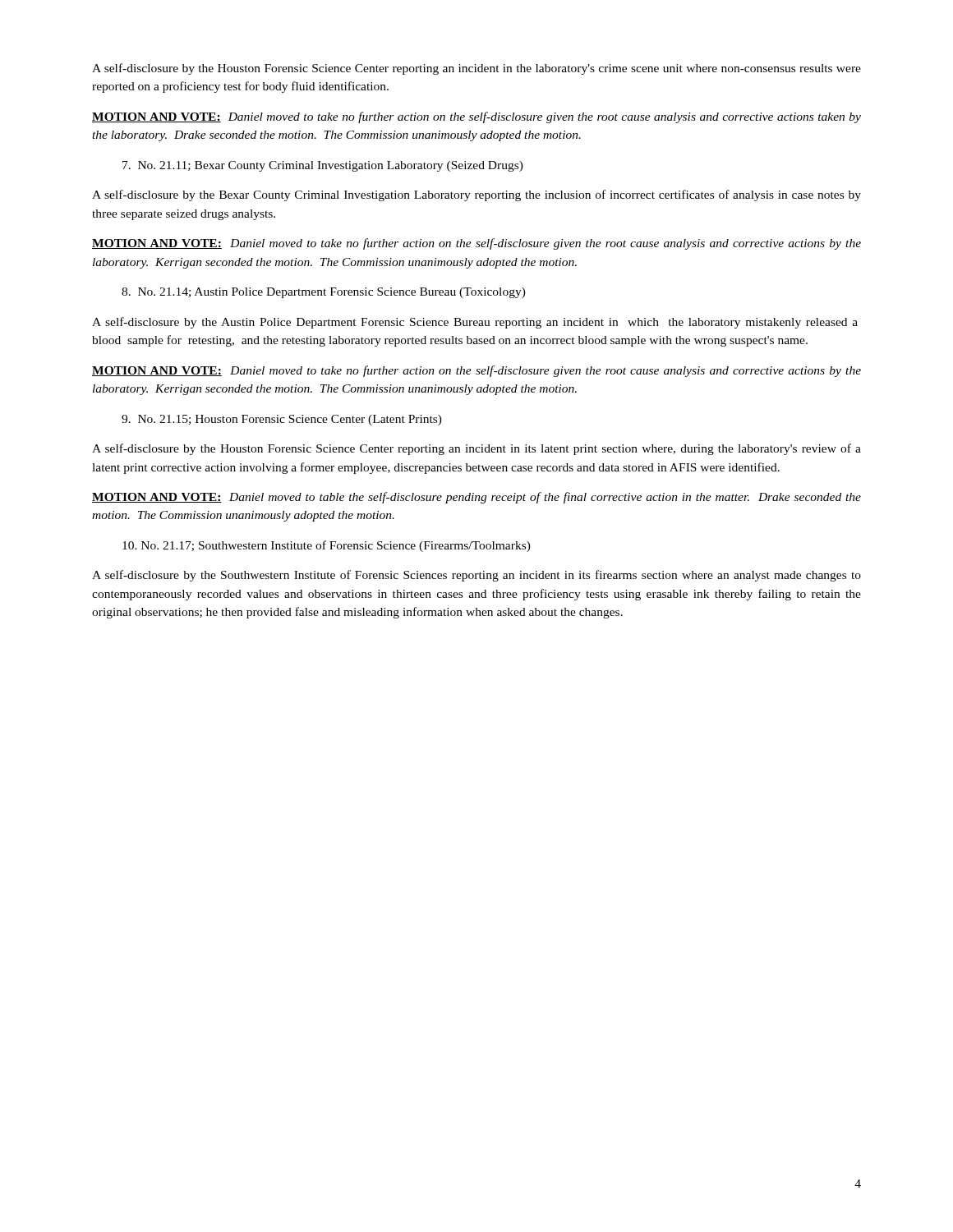Where is the passage that starts "7. No. 21.11; Bexar"?
This screenshot has width=953, height=1232.
322,165
